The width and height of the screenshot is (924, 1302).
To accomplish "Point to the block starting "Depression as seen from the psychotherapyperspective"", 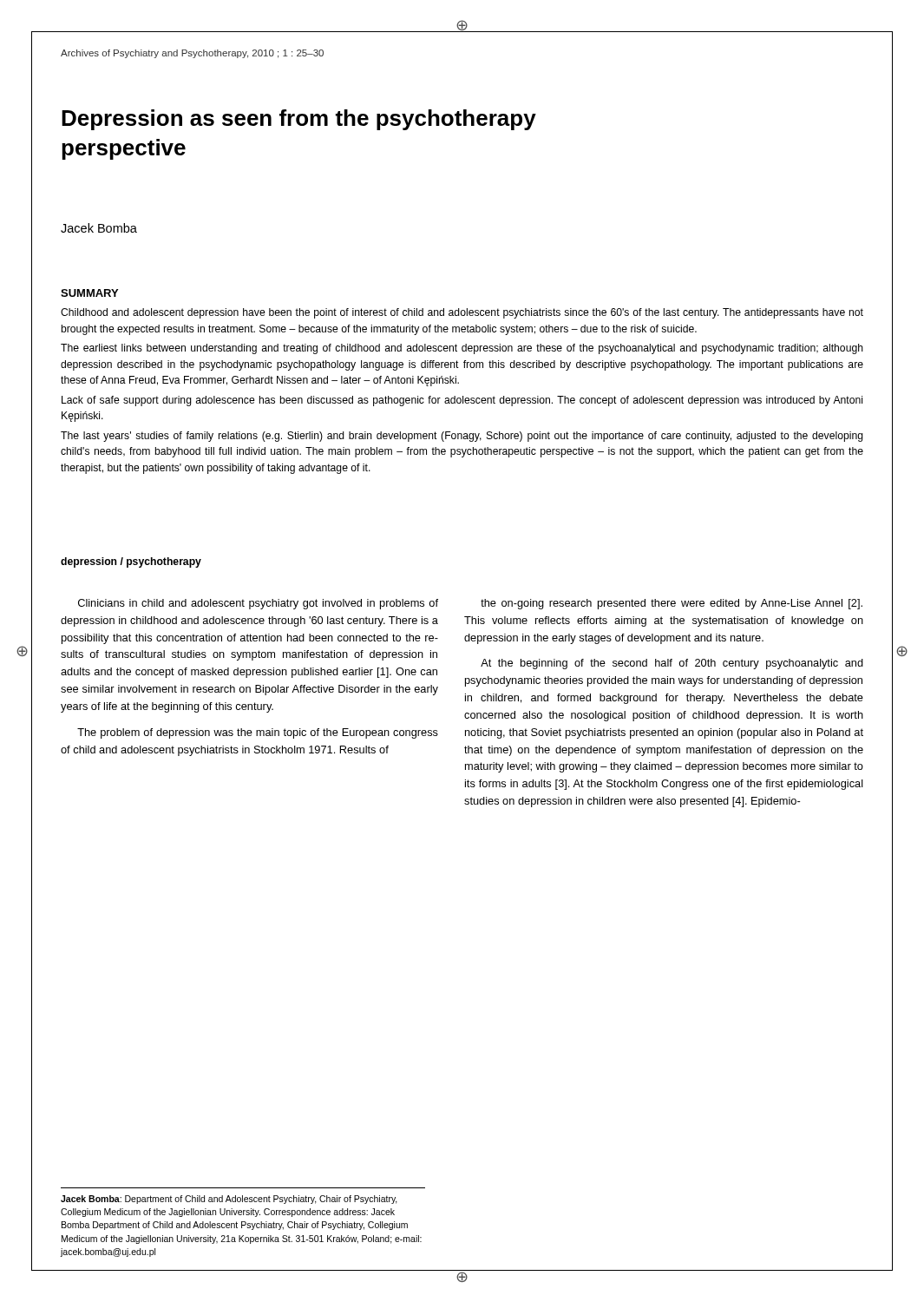I will [462, 134].
